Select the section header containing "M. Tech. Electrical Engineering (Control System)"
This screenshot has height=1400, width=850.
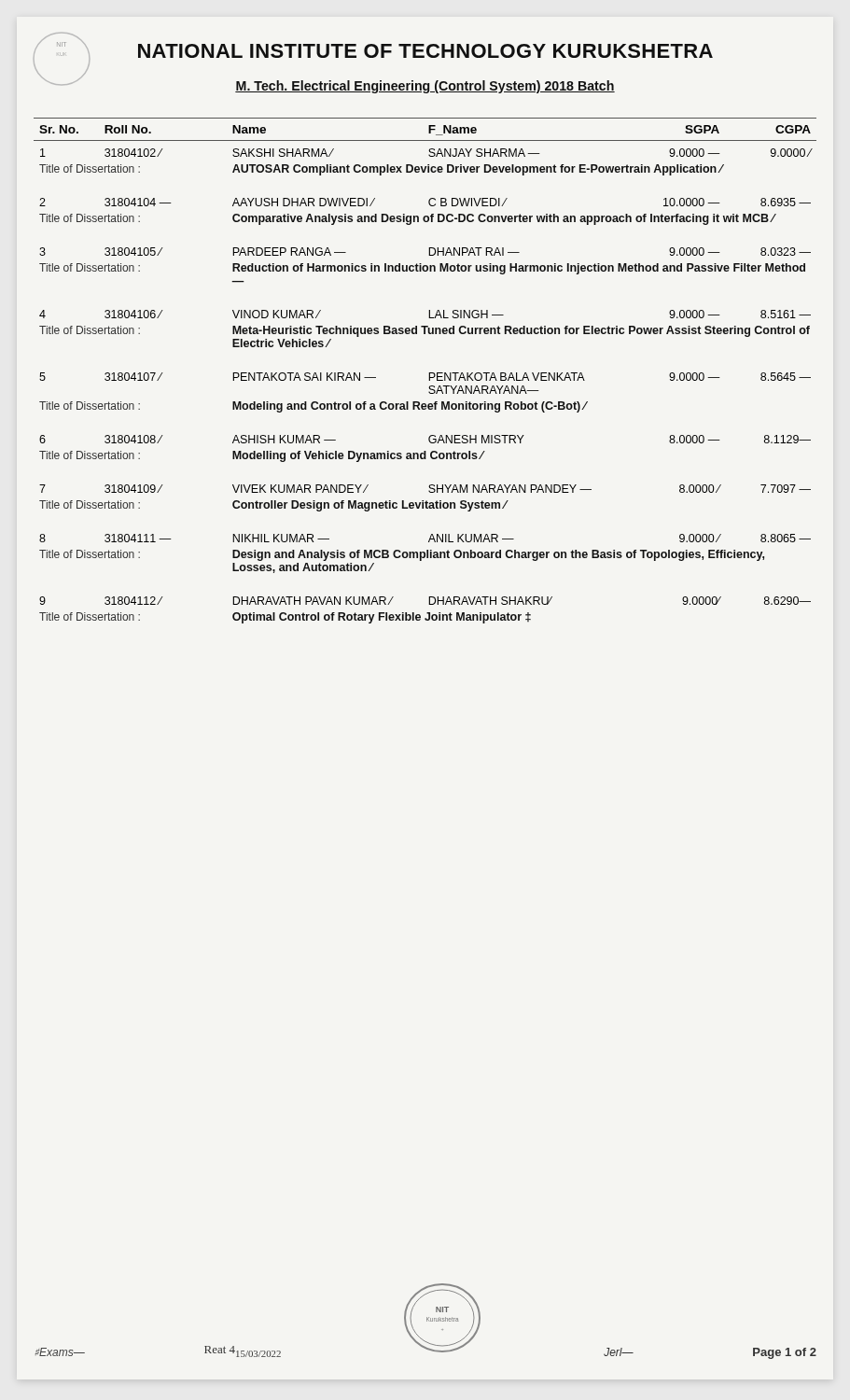click(425, 86)
